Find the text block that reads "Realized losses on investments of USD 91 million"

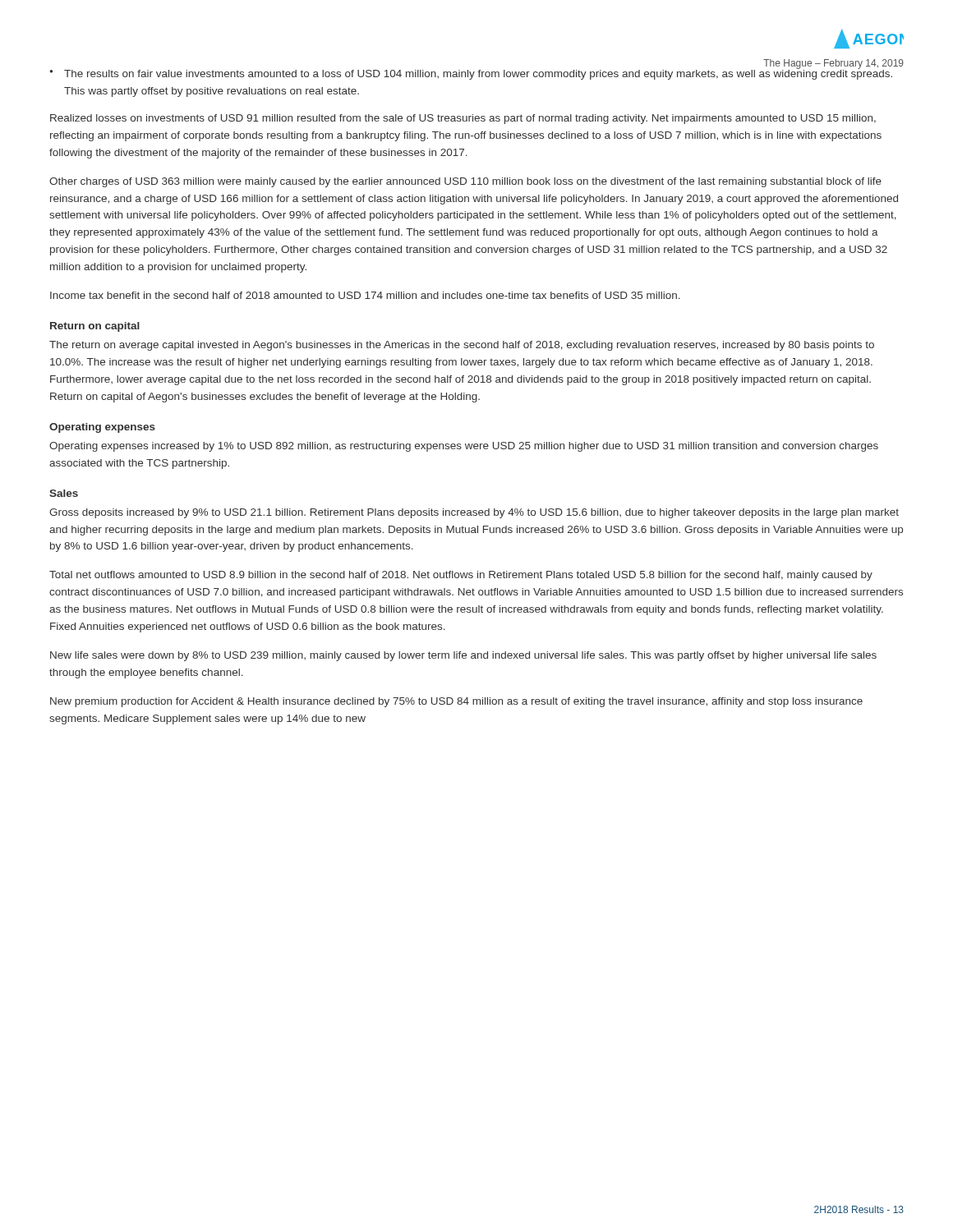[x=465, y=135]
